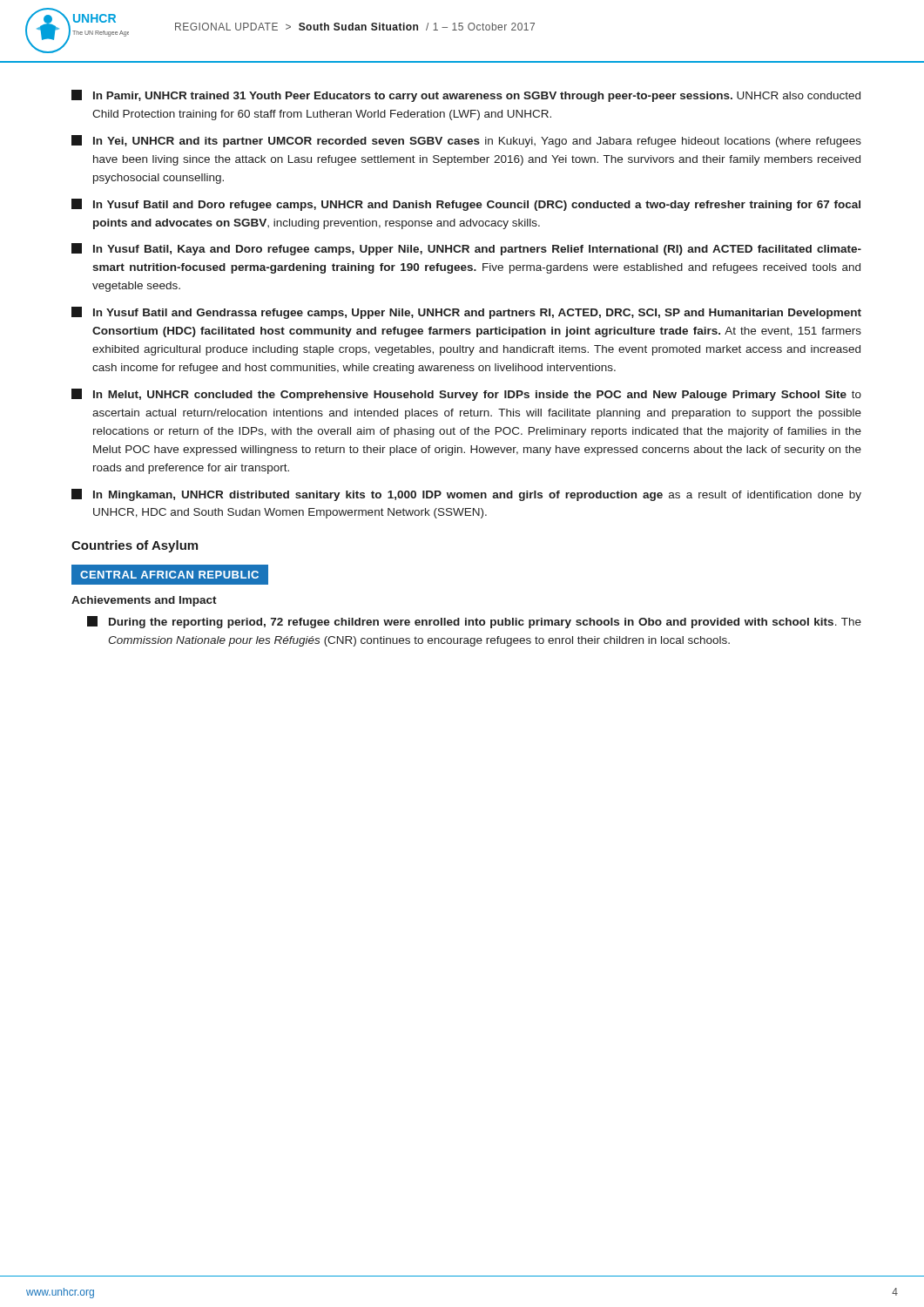Find the section header containing "CENTRAL AFRICAN REPUBLIC"
The image size is (924, 1307).
170,575
